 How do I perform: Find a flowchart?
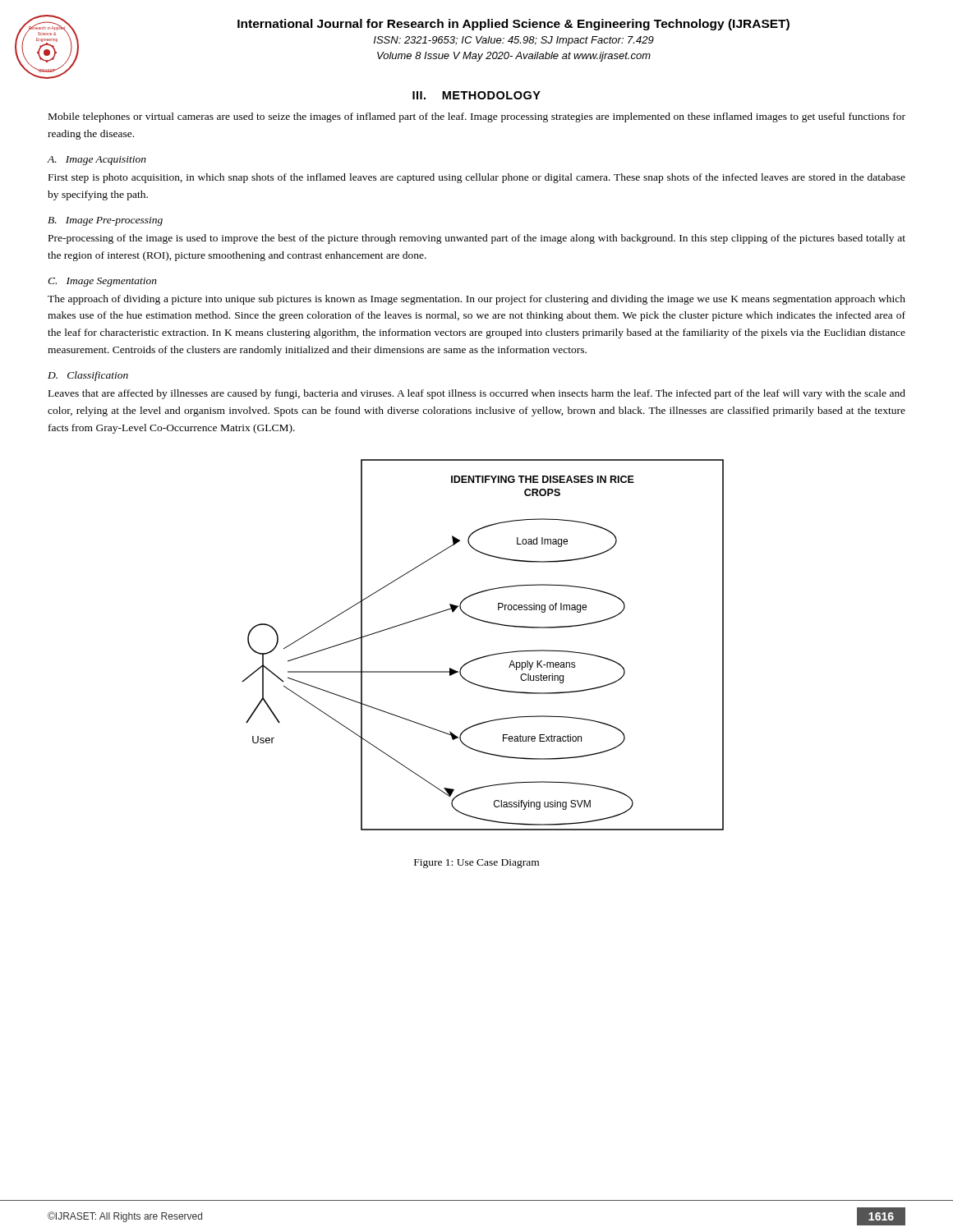tap(476, 650)
